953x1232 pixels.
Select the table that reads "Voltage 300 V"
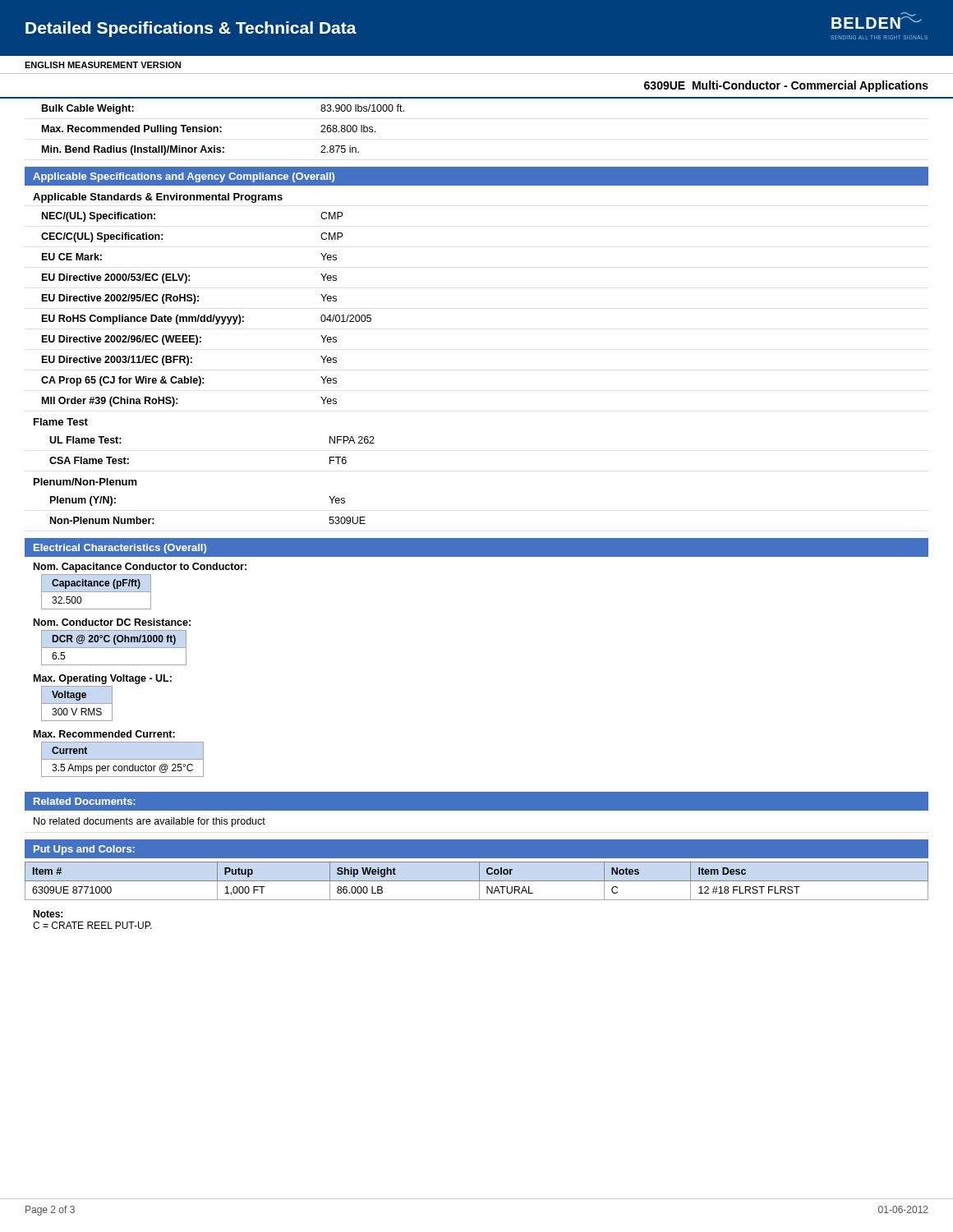[77, 703]
